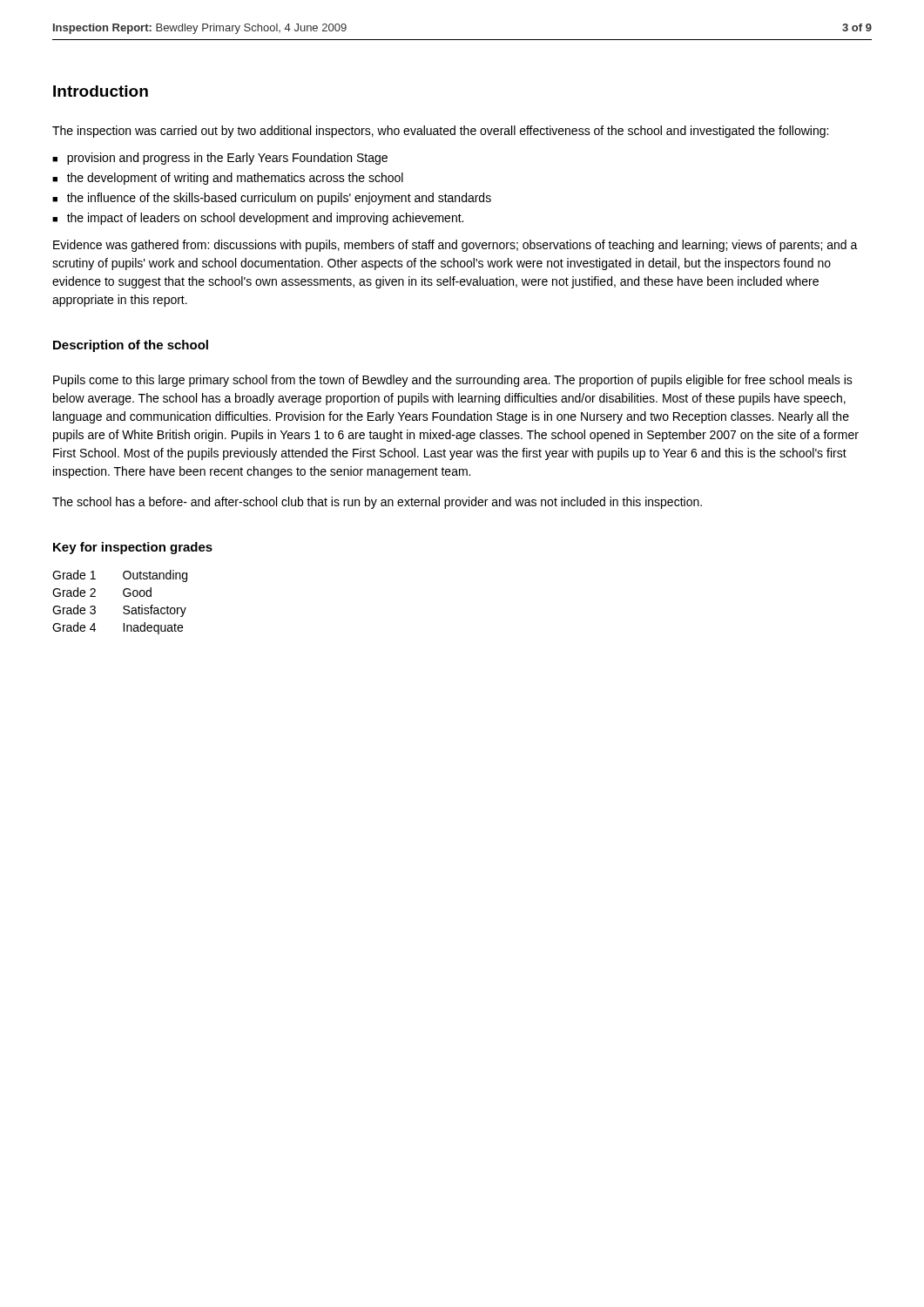This screenshot has width=924, height=1307.
Task: Click on the list item that says "■ the influence of the"
Action: pos(462,198)
